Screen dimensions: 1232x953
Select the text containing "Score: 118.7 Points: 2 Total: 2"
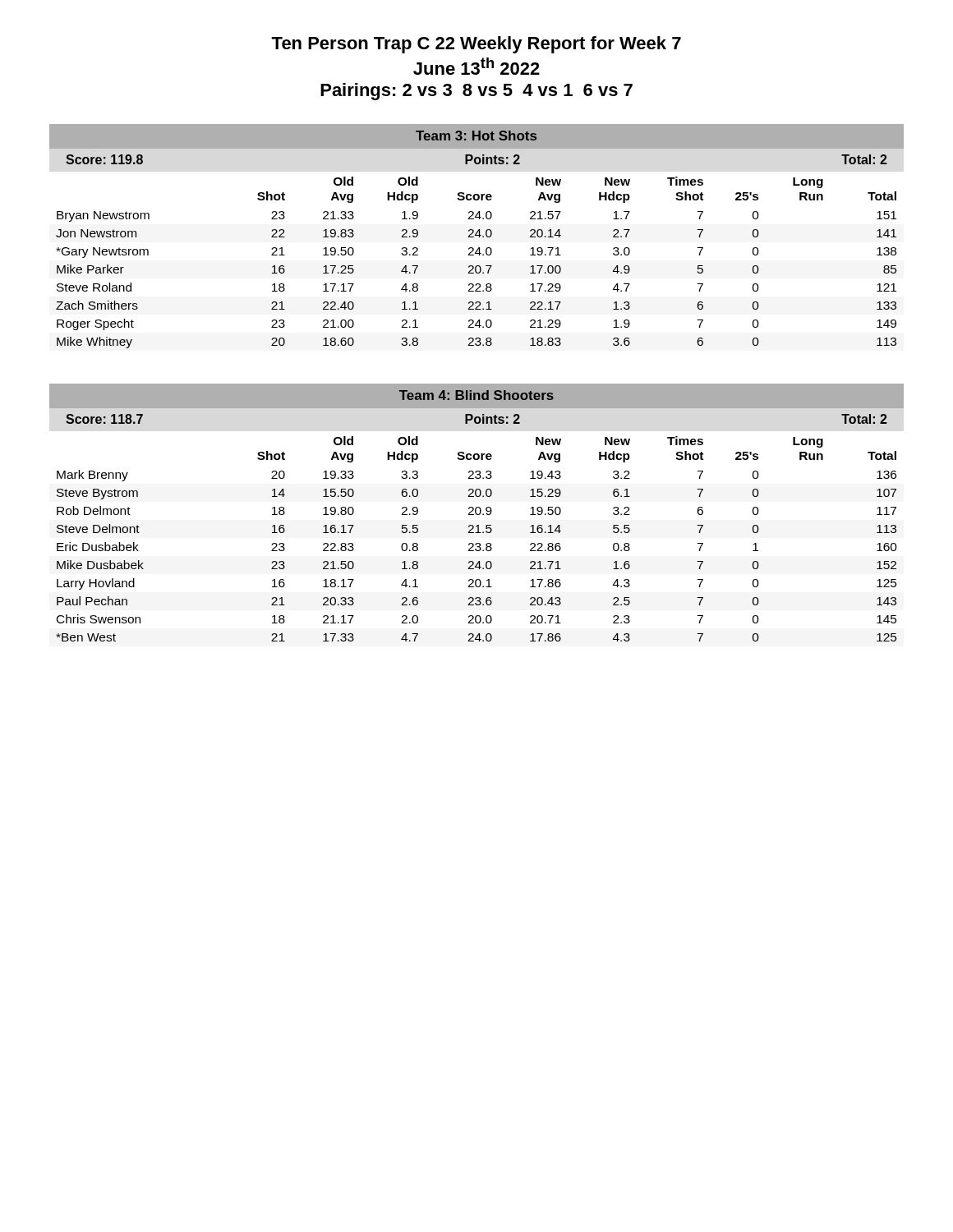tap(476, 420)
